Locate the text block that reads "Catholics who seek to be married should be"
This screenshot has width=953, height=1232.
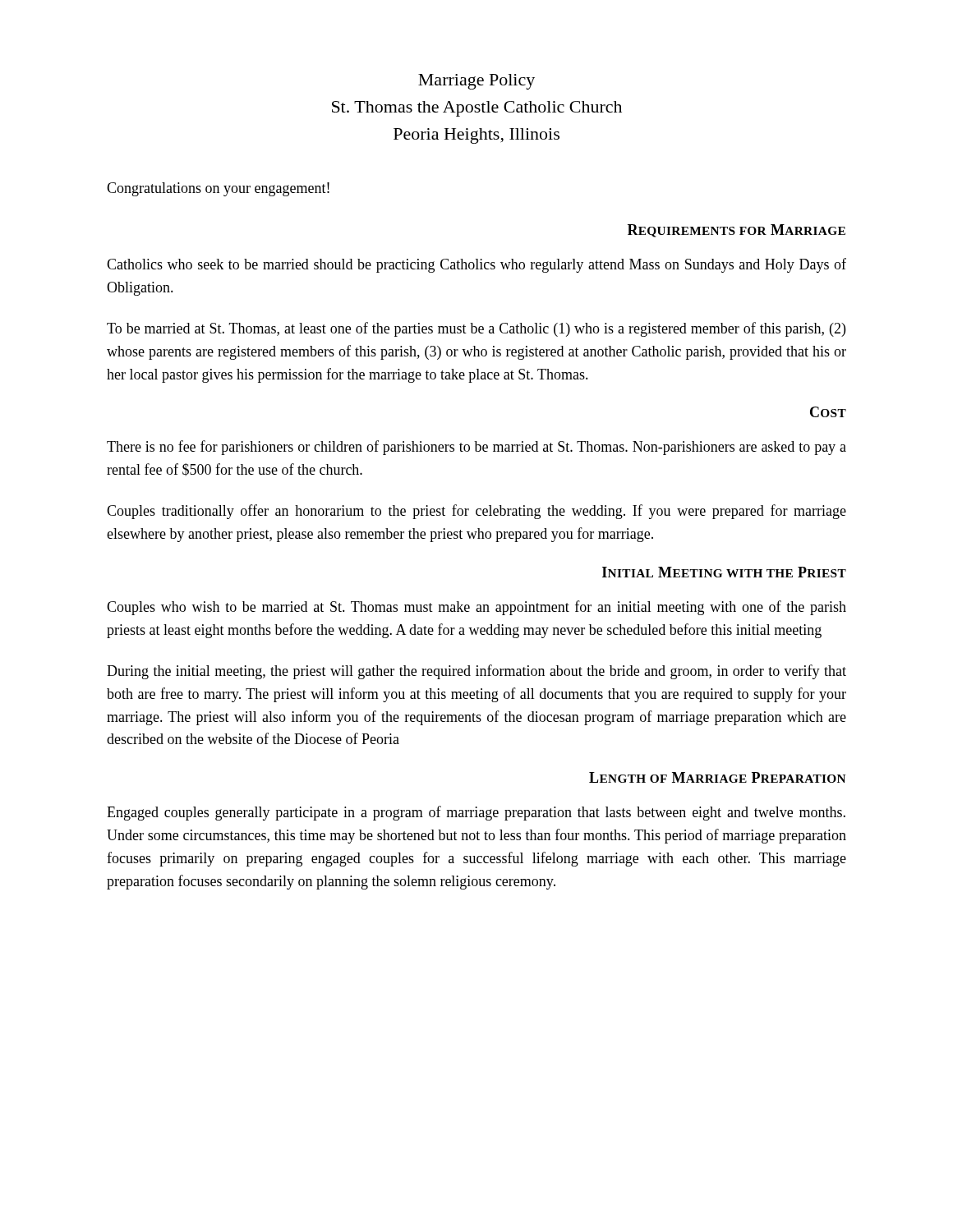coord(476,276)
